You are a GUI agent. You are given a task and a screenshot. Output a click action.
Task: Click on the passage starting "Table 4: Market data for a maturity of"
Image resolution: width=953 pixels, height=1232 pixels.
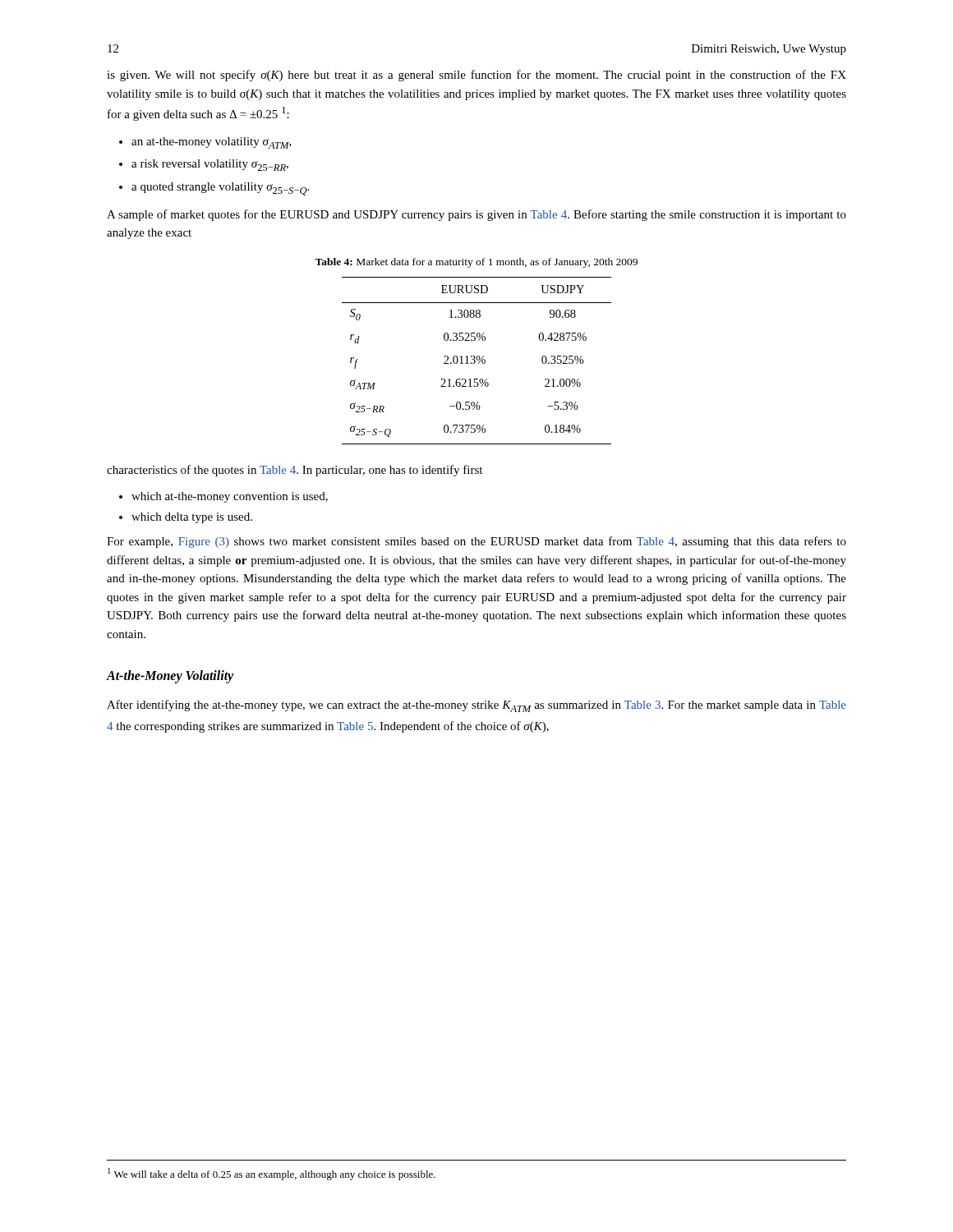[x=476, y=261]
